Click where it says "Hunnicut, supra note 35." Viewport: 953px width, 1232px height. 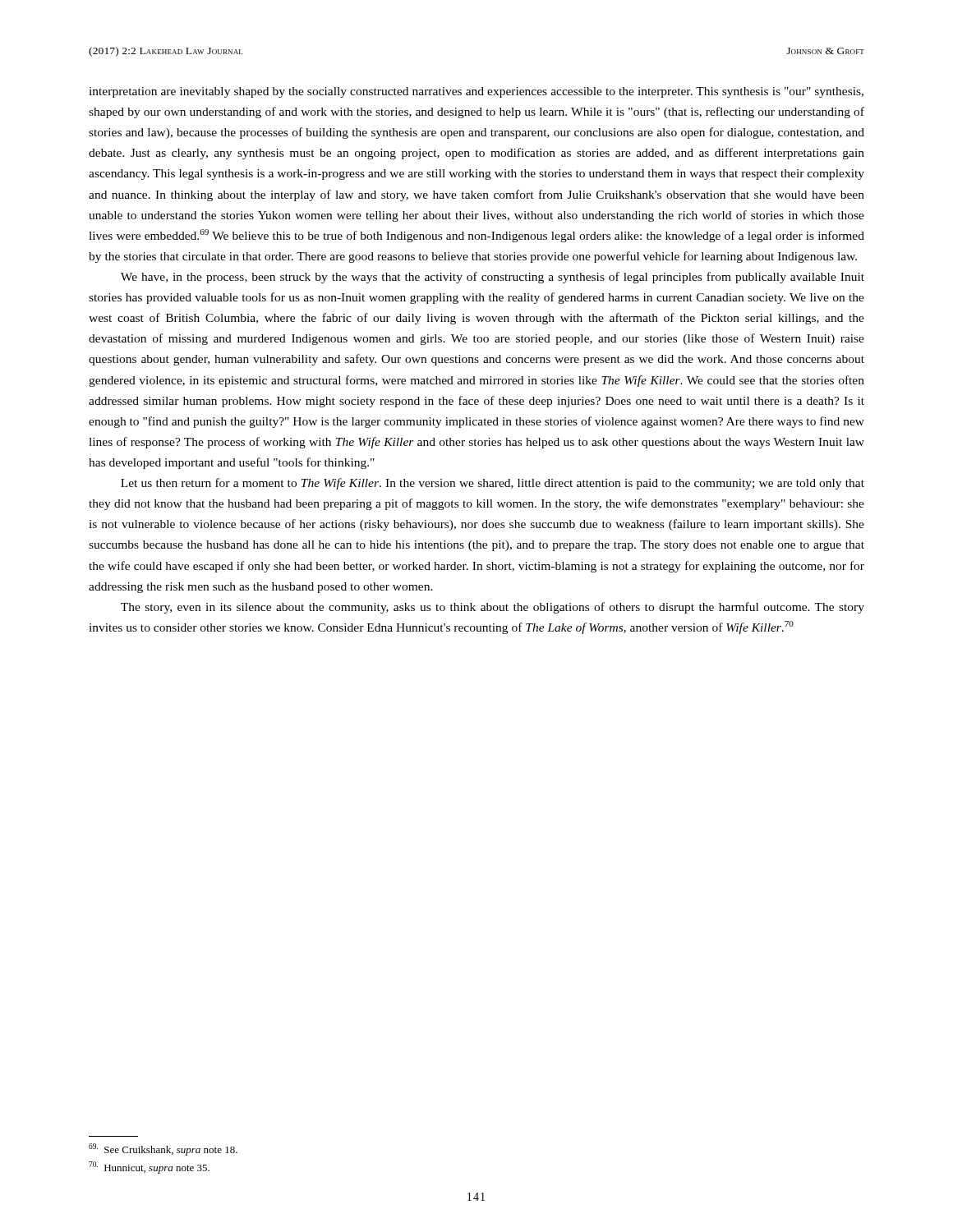point(149,1167)
